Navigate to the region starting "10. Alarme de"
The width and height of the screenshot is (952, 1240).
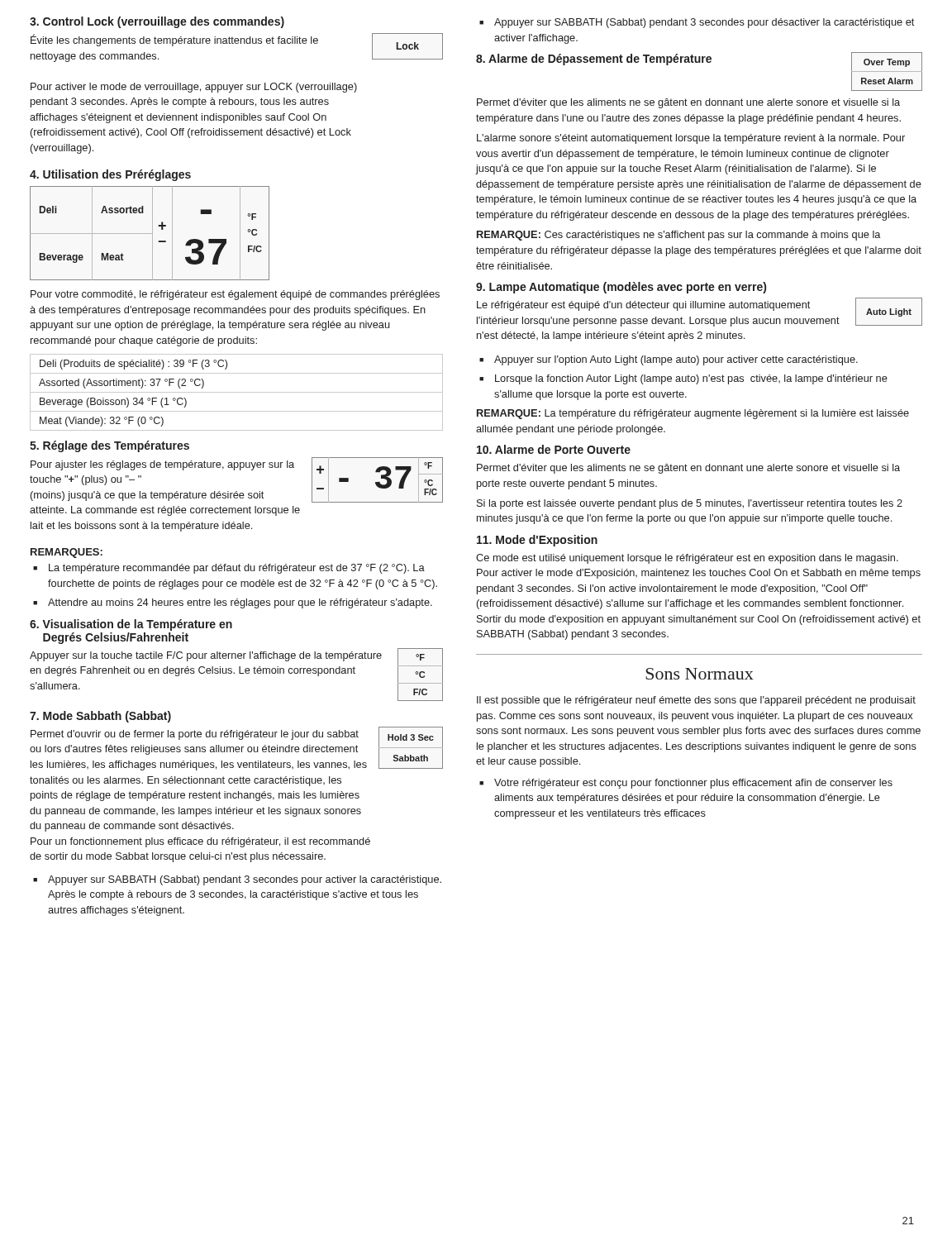tap(553, 450)
